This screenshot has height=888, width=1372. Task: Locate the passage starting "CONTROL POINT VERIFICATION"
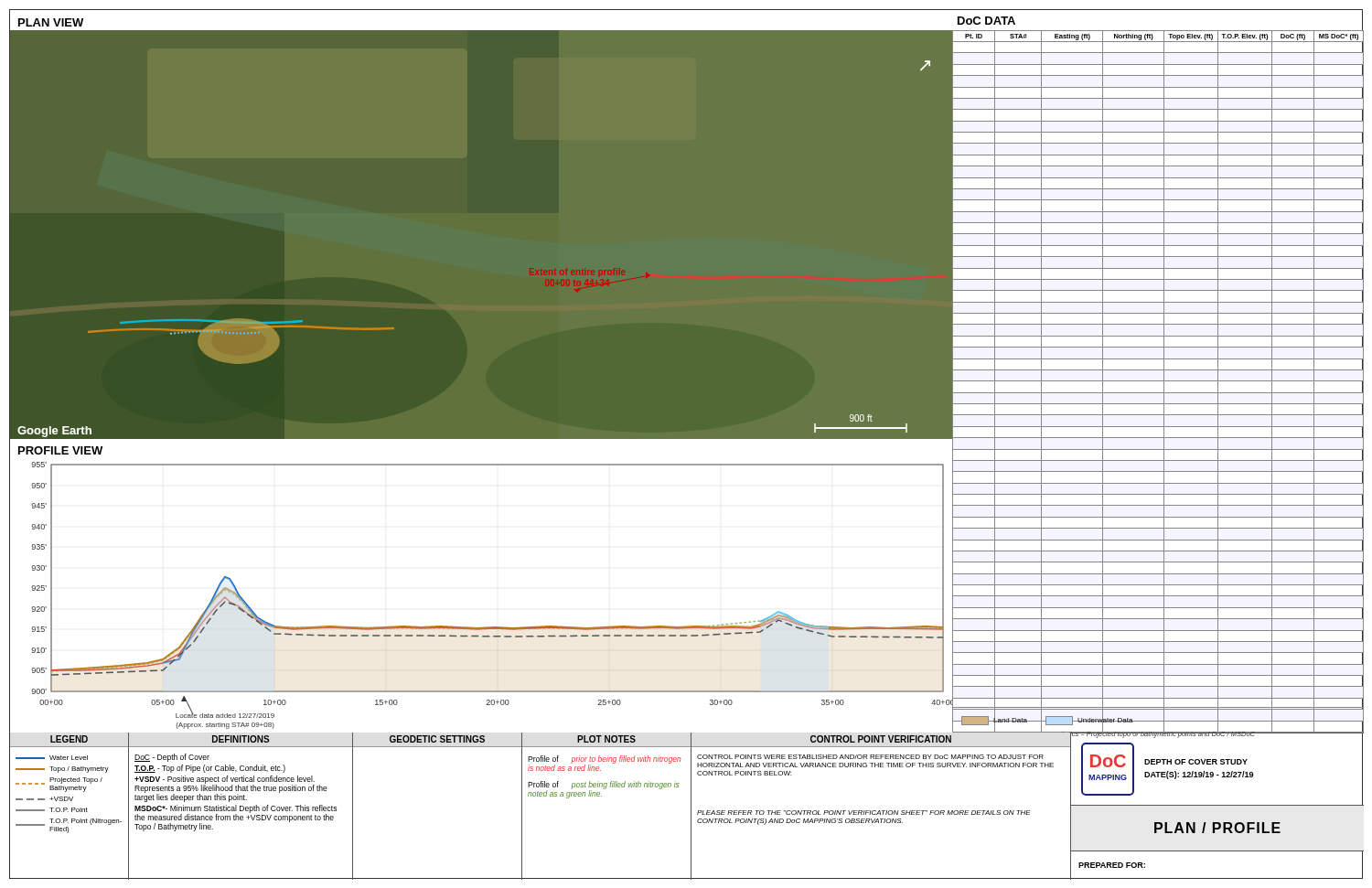tap(881, 739)
